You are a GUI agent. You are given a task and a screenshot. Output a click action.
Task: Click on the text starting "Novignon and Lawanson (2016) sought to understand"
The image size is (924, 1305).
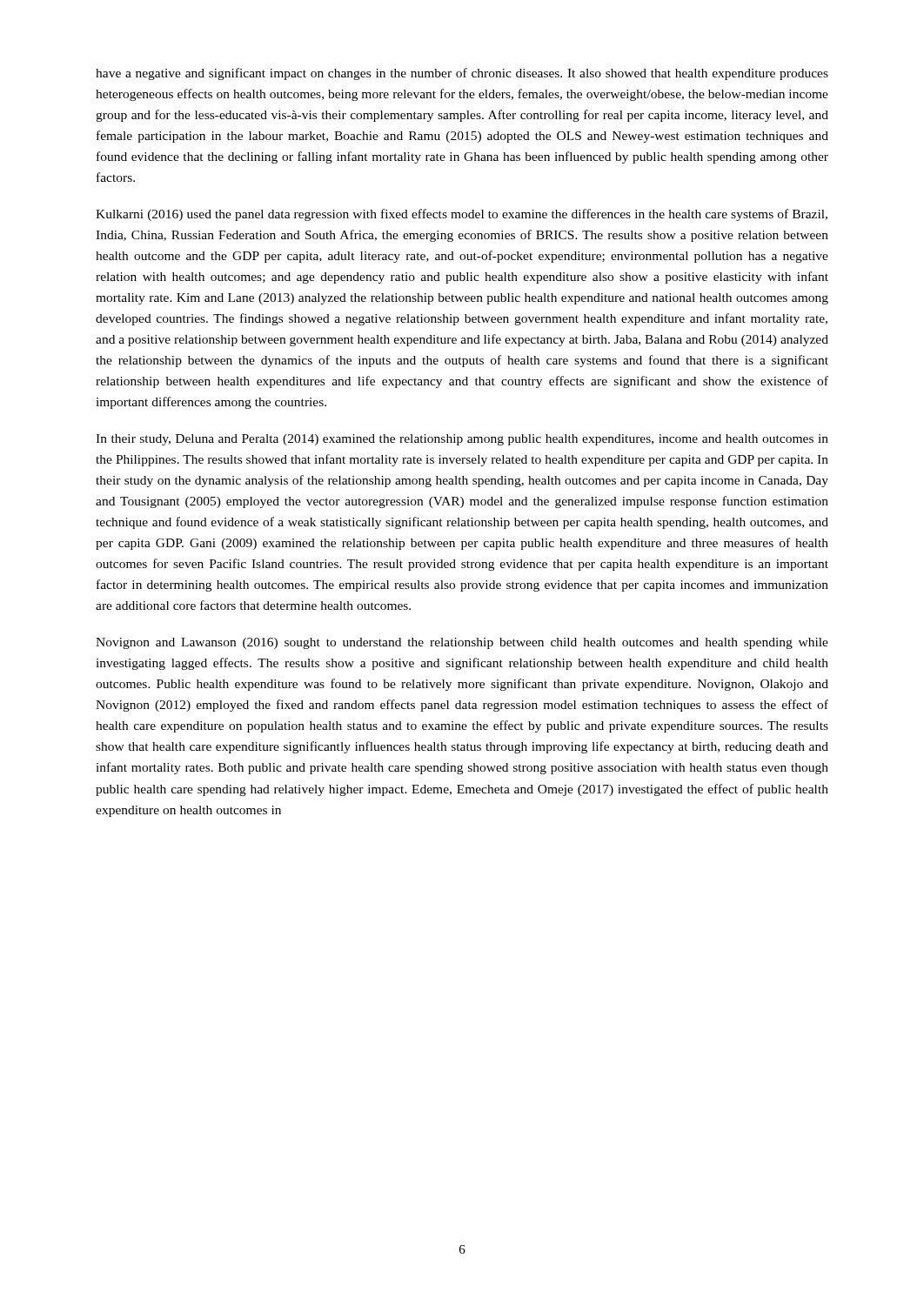[462, 726]
